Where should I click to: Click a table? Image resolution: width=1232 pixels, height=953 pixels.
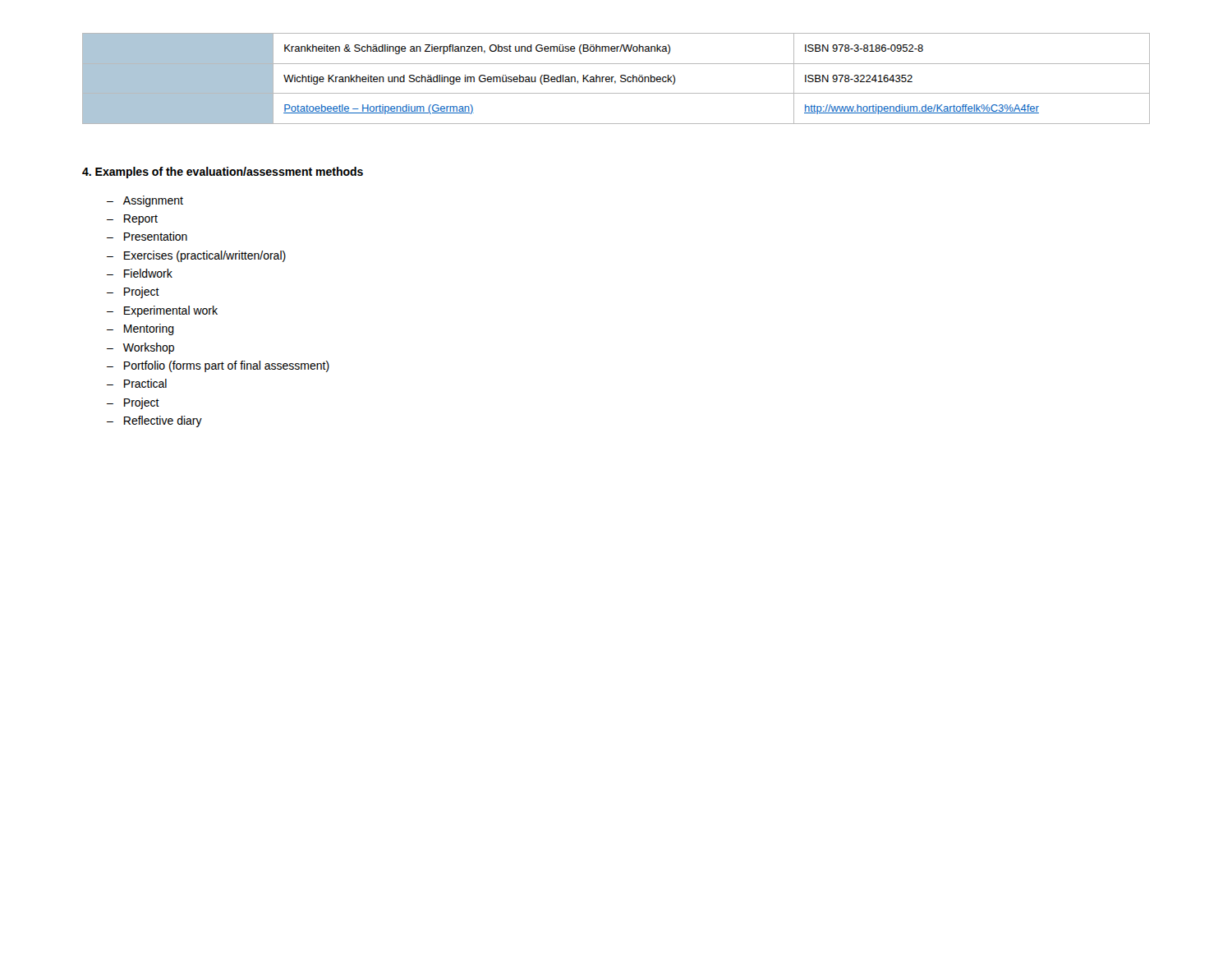click(616, 78)
